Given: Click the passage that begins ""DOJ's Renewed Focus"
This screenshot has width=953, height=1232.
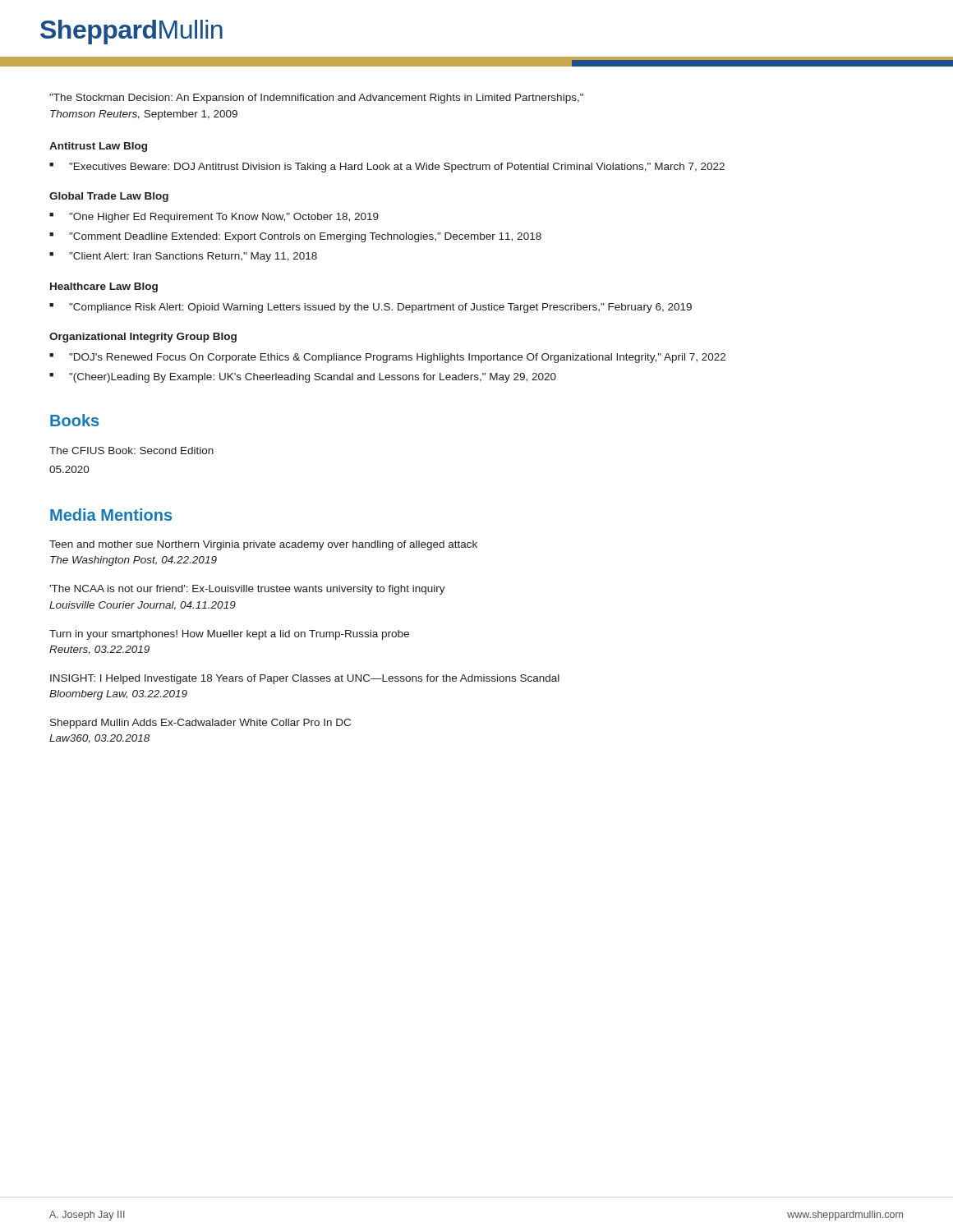Looking at the screenshot, I should coord(398,357).
